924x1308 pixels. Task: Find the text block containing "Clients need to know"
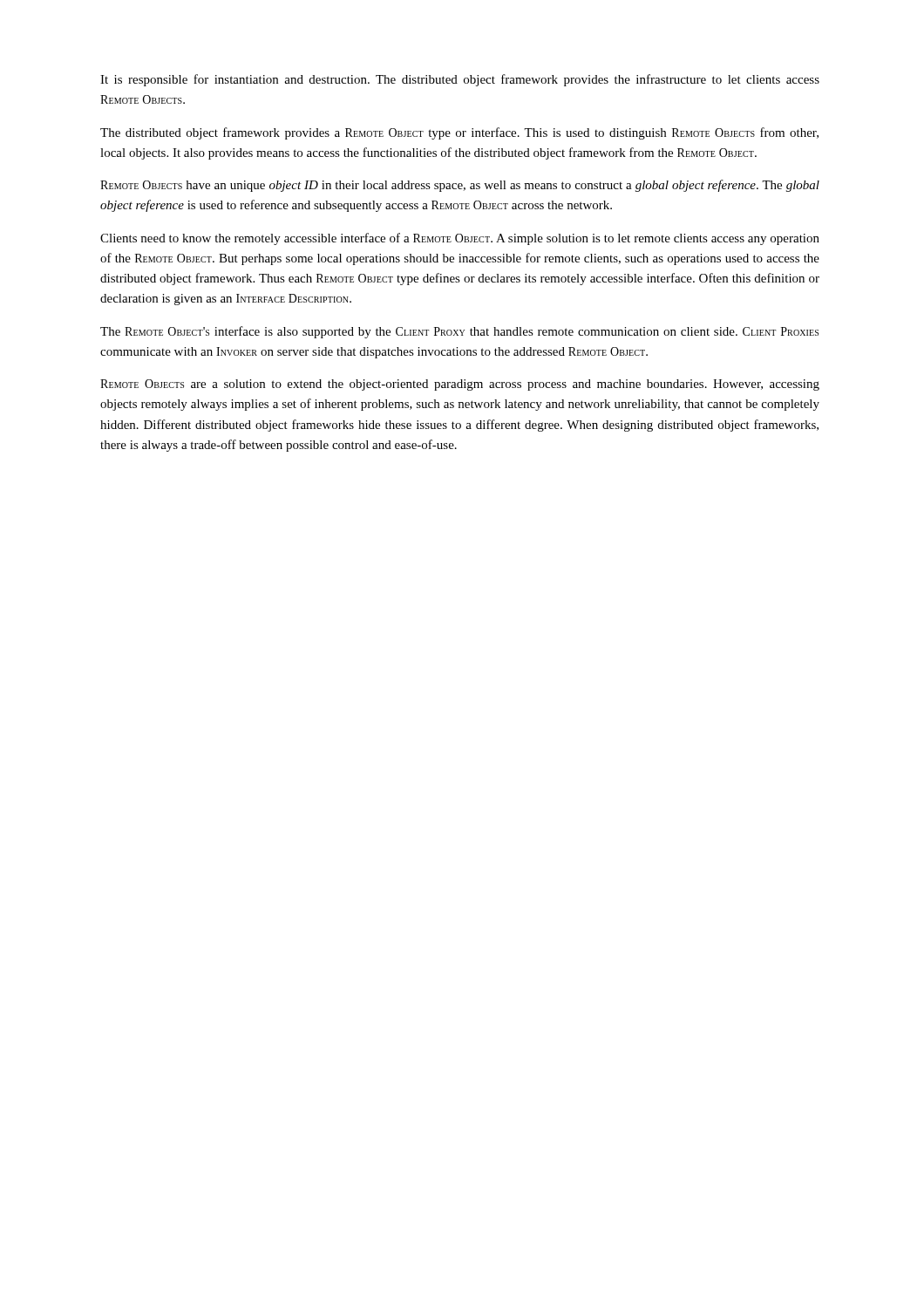(x=460, y=268)
